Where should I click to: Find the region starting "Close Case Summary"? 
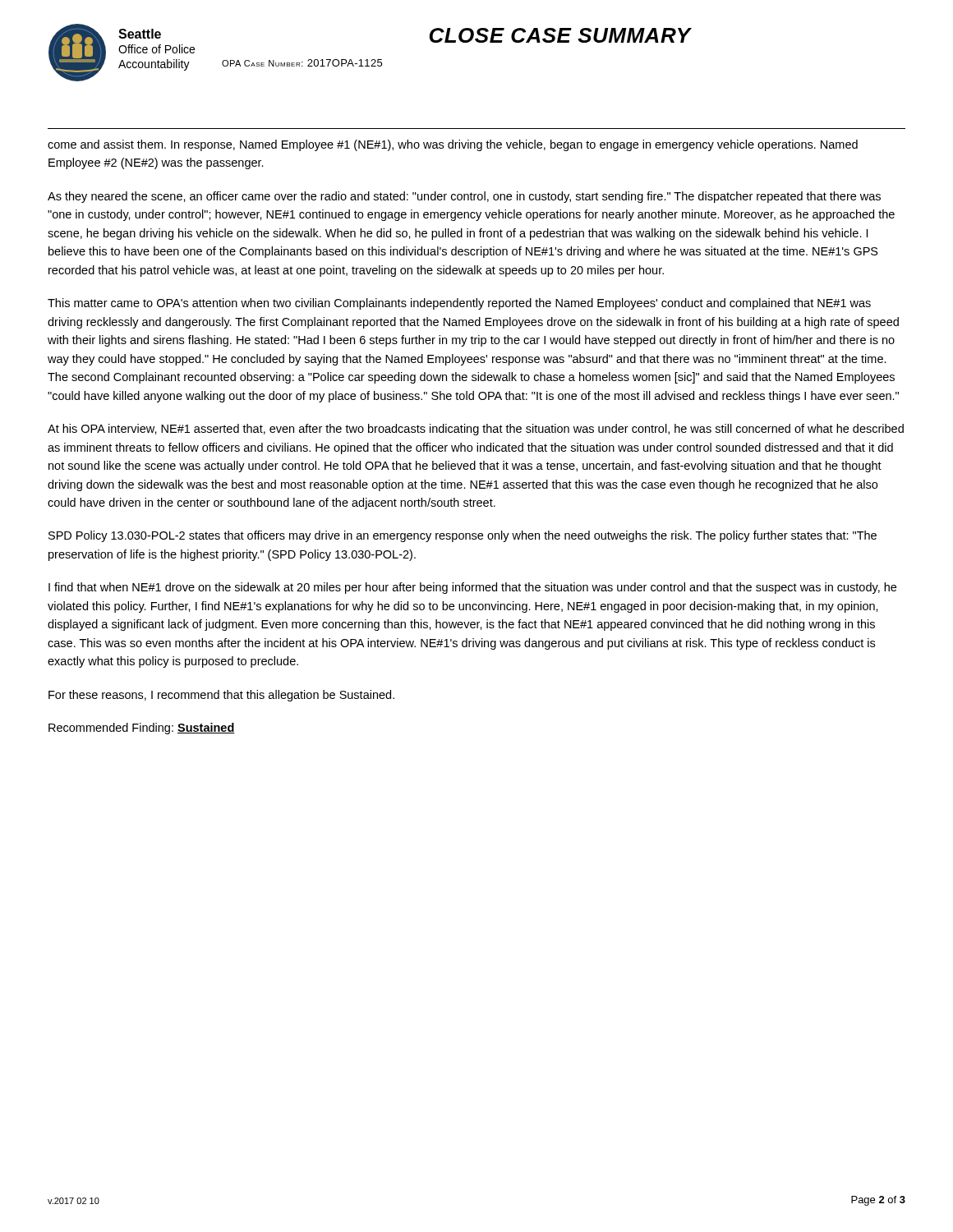(x=559, y=35)
